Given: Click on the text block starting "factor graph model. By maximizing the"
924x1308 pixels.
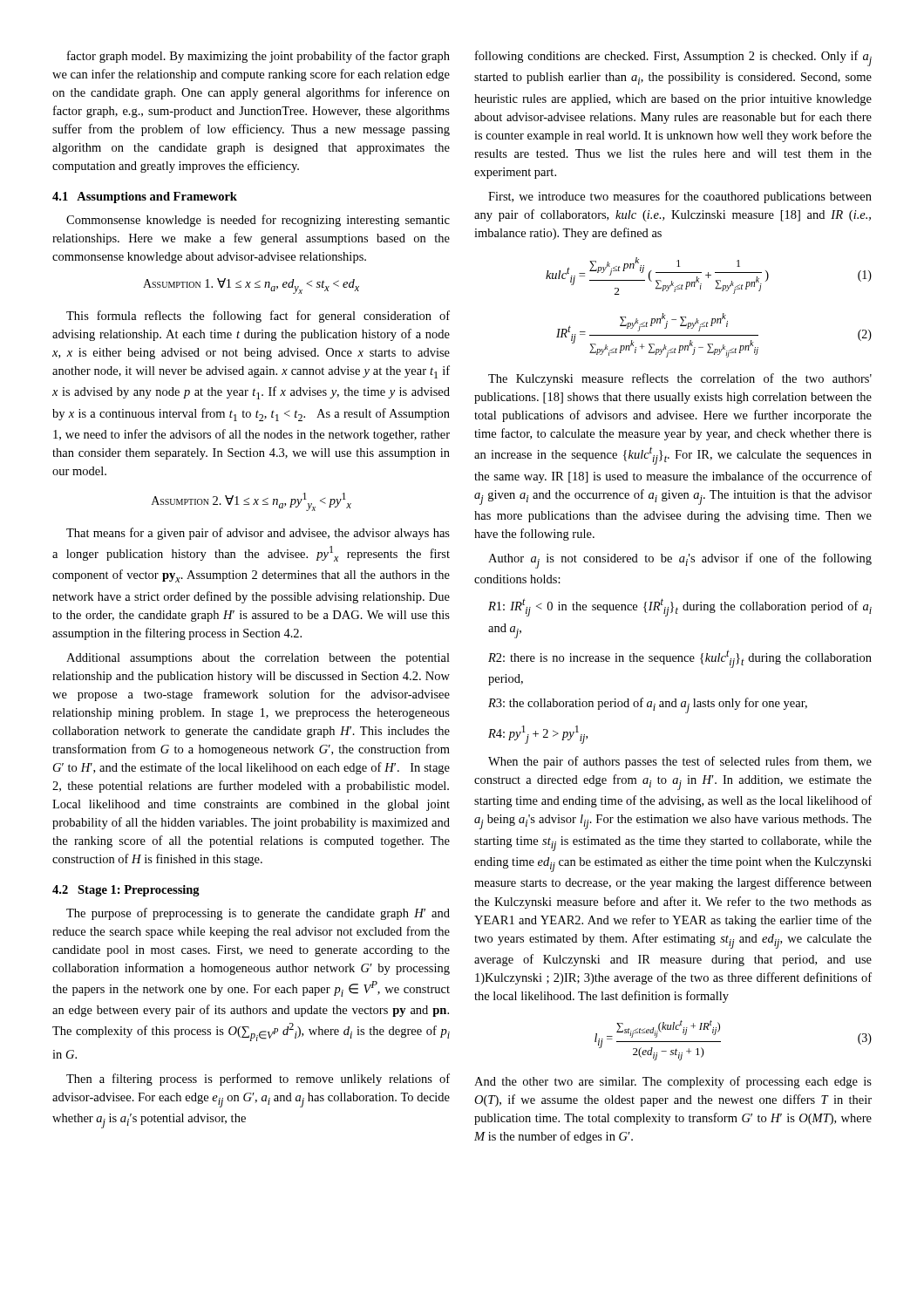Looking at the screenshot, I should point(251,111).
